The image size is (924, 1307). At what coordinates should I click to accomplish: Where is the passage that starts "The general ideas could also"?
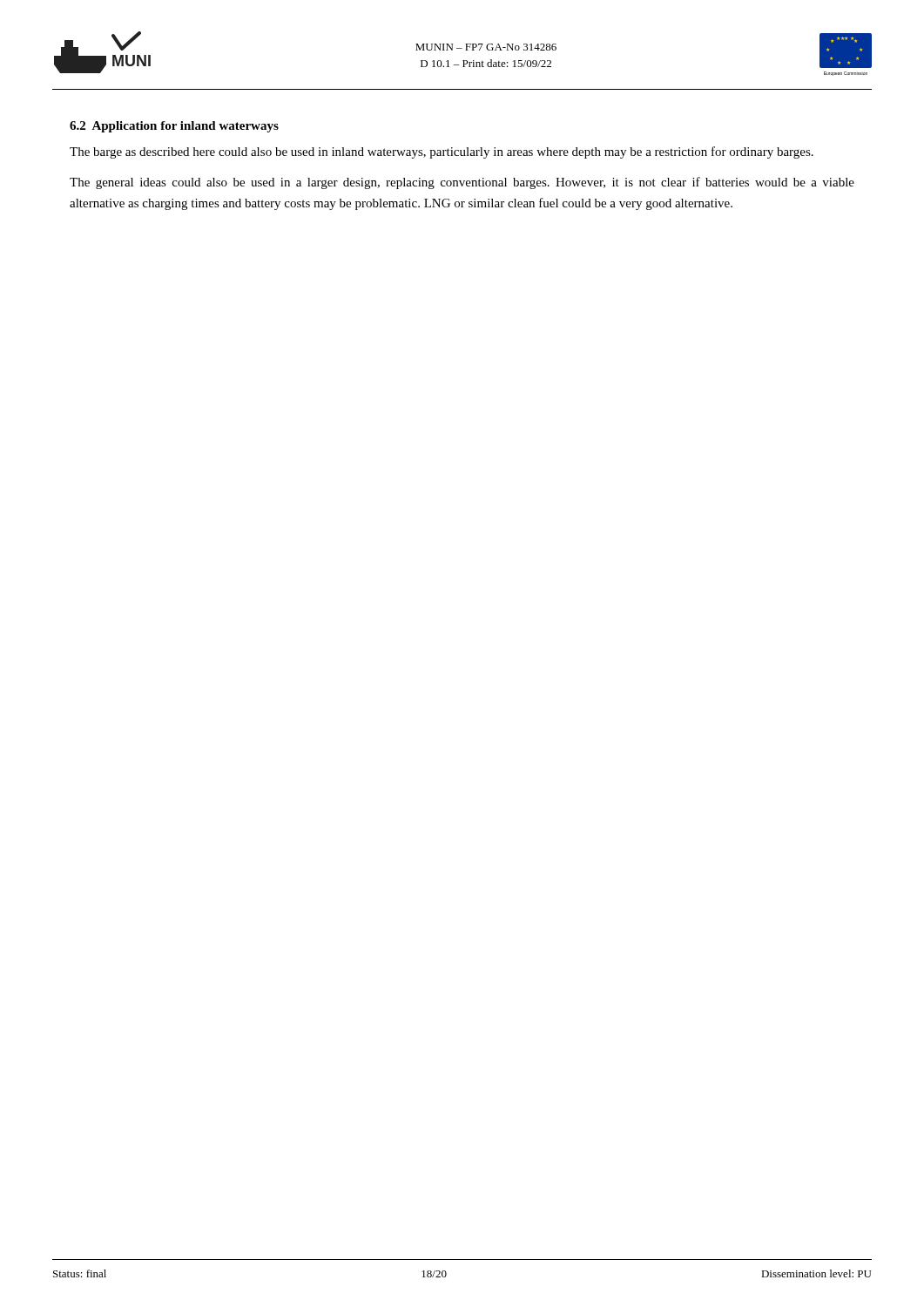[x=462, y=192]
